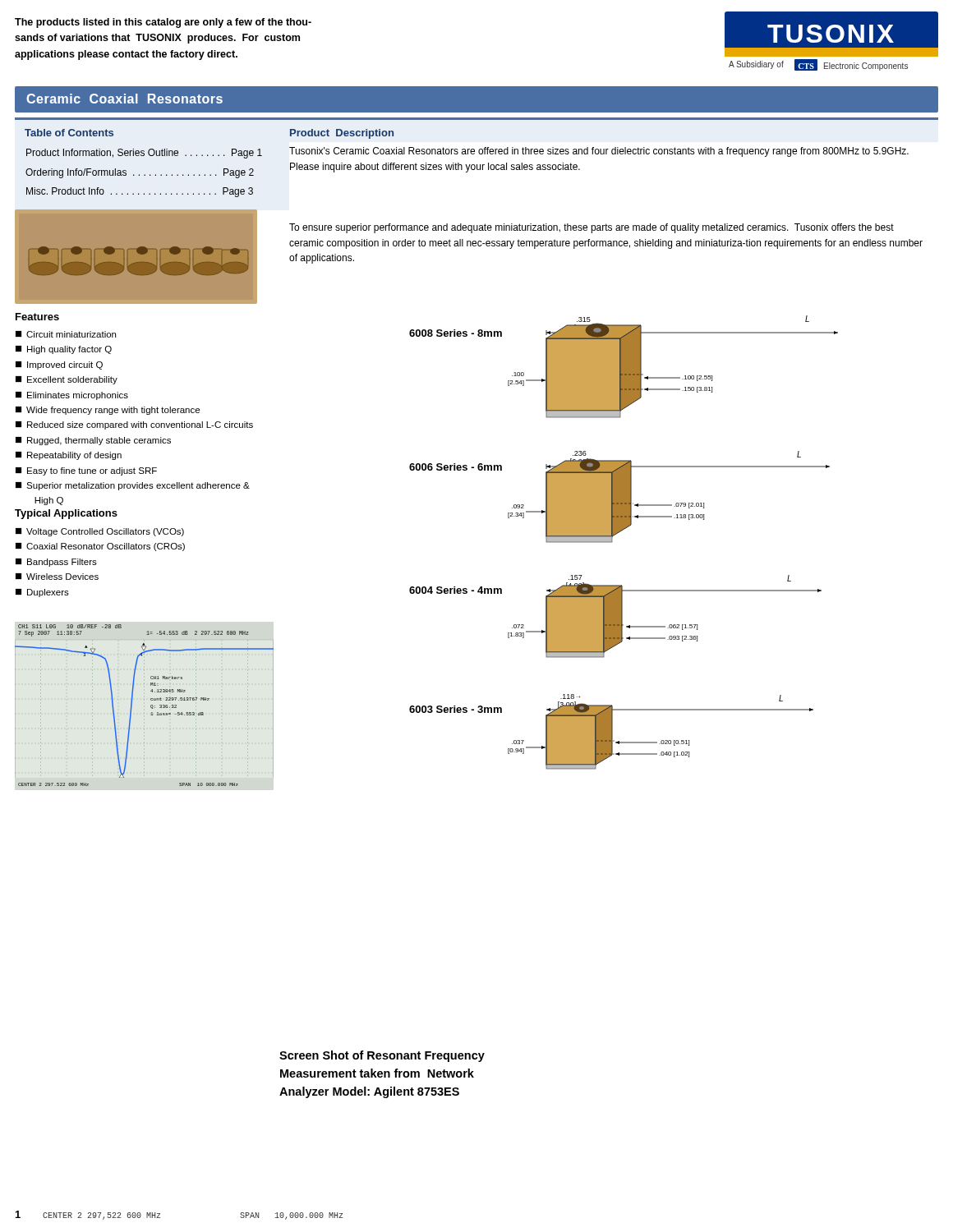The height and width of the screenshot is (1232, 953).
Task: Find the block starting "■Easy to fine"
Action: click(86, 470)
